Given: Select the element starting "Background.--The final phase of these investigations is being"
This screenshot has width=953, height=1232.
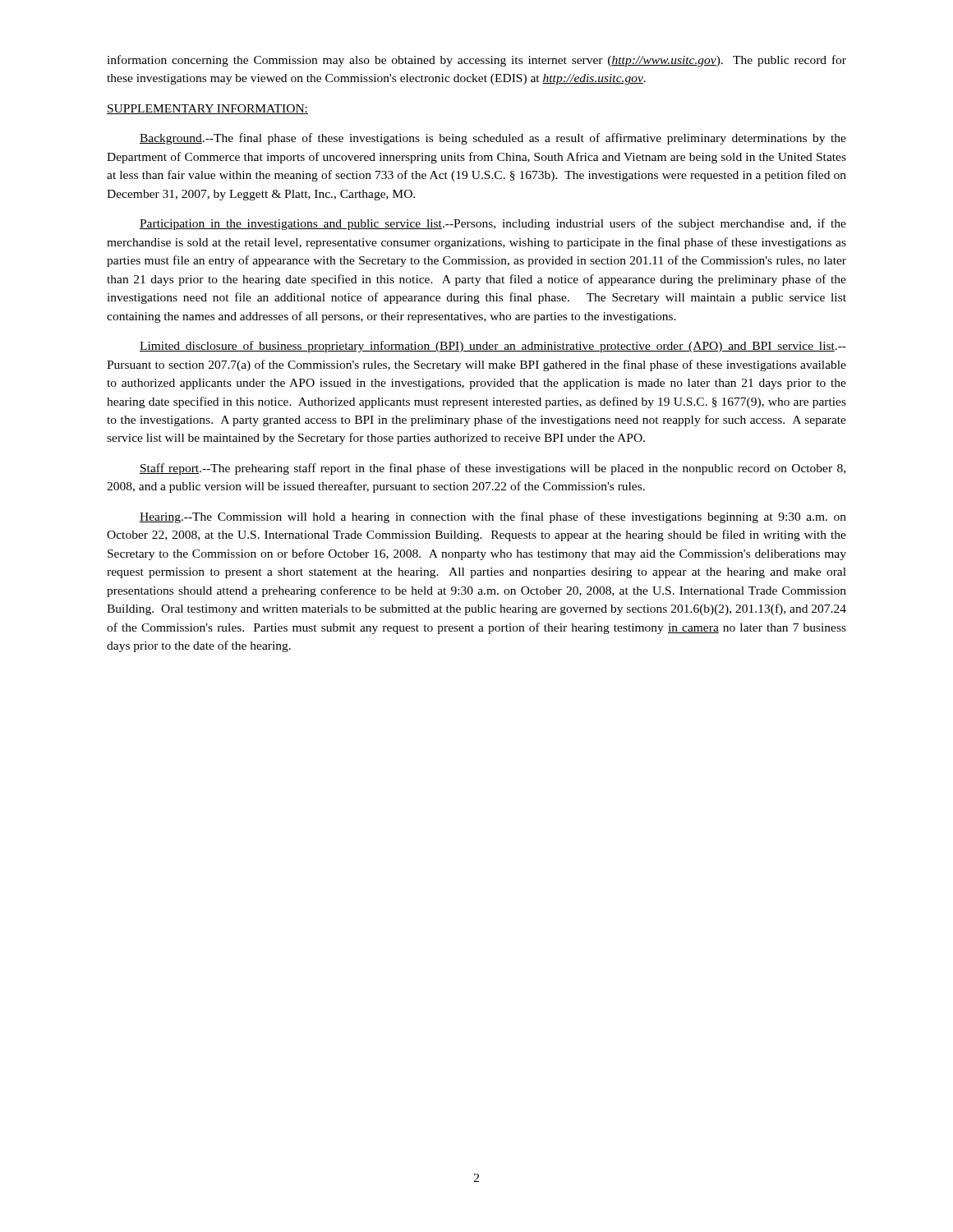Looking at the screenshot, I should click(x=476, y=166).
